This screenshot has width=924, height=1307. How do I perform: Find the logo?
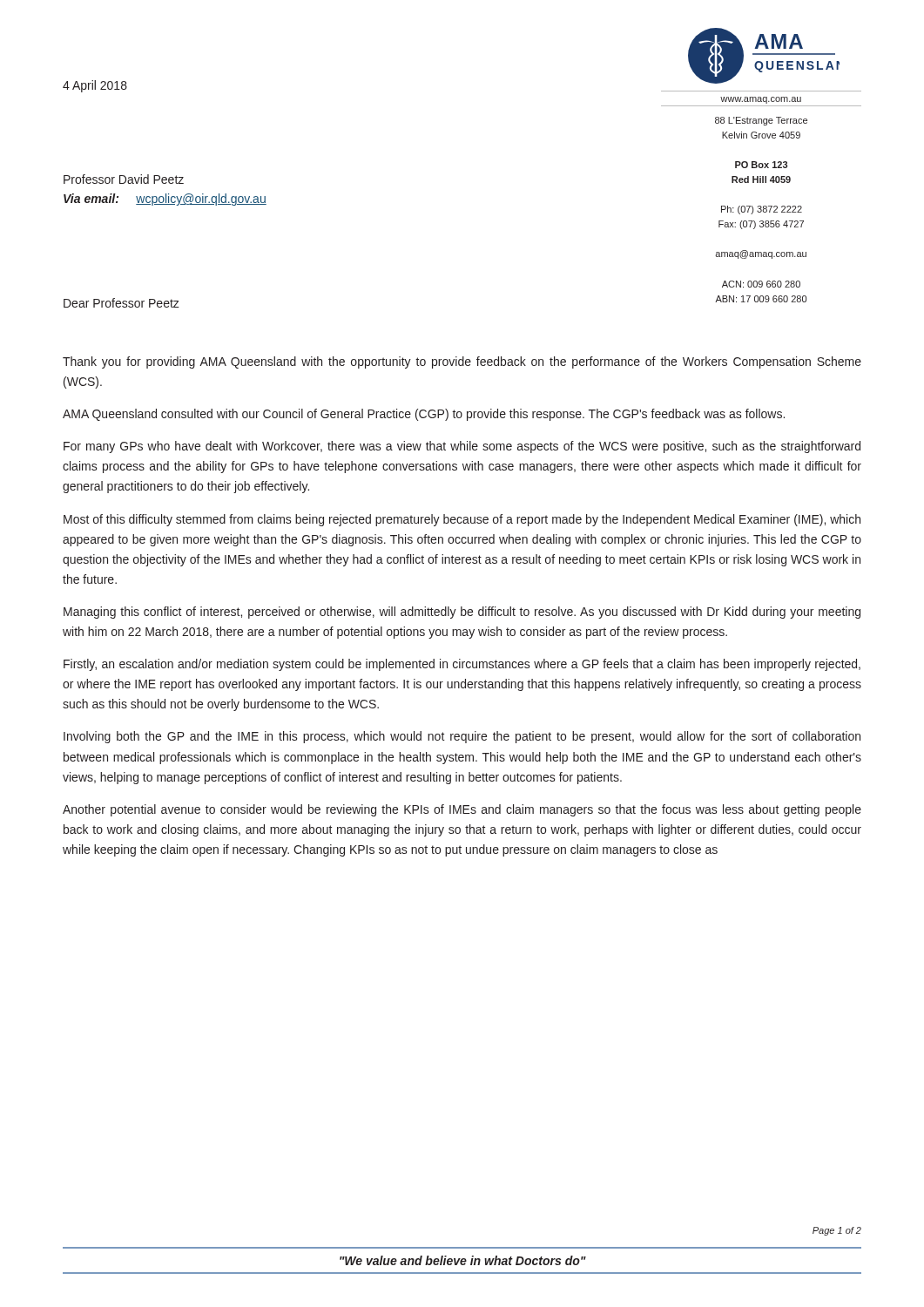[x=761, y=165]
